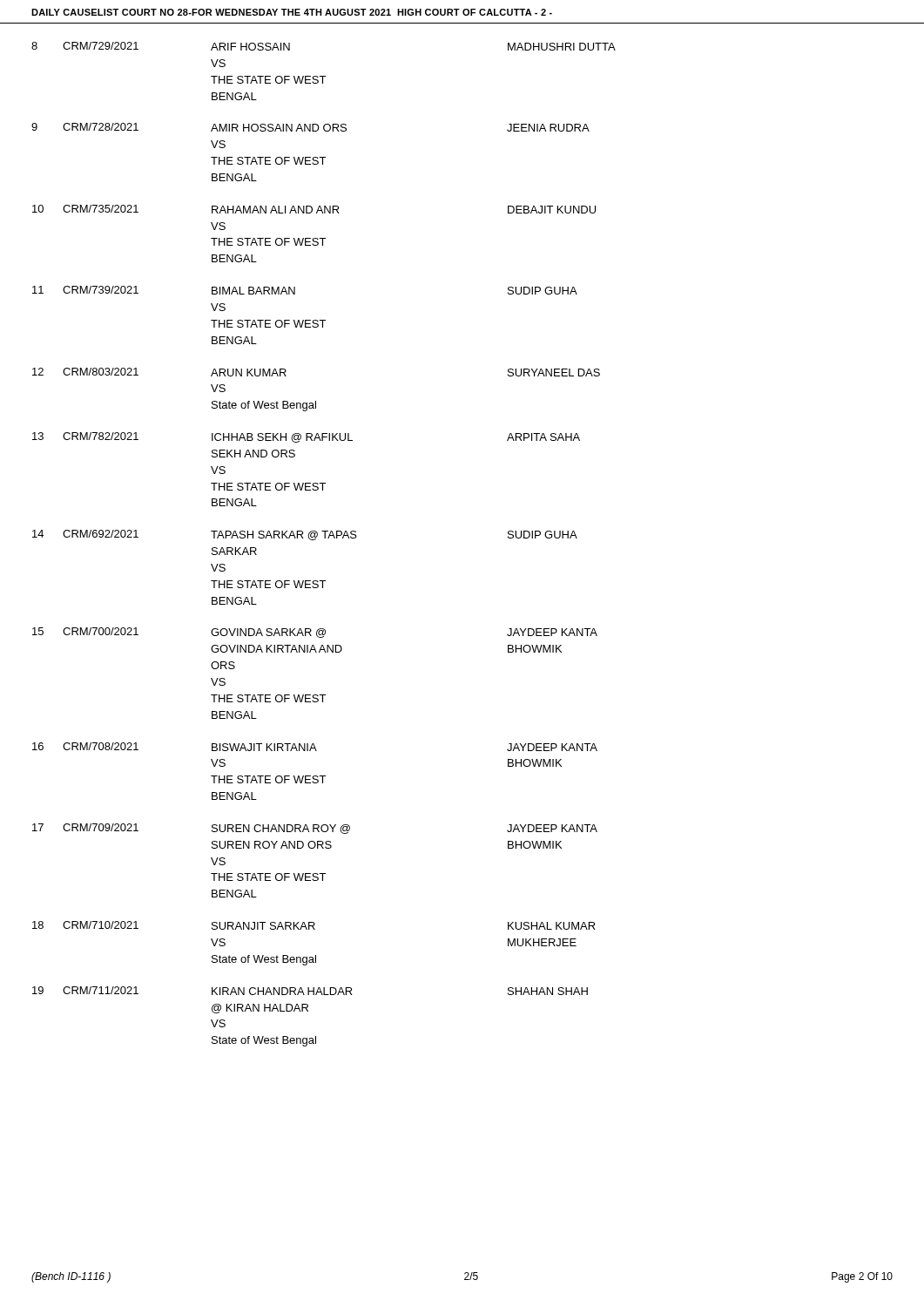Select the region starting "10 CRM/735/2021 RAHAMAN ALI AND ANR VS THE"
Image resolution: width=924 pixels, height=1307 pixels.
(314, 209)
